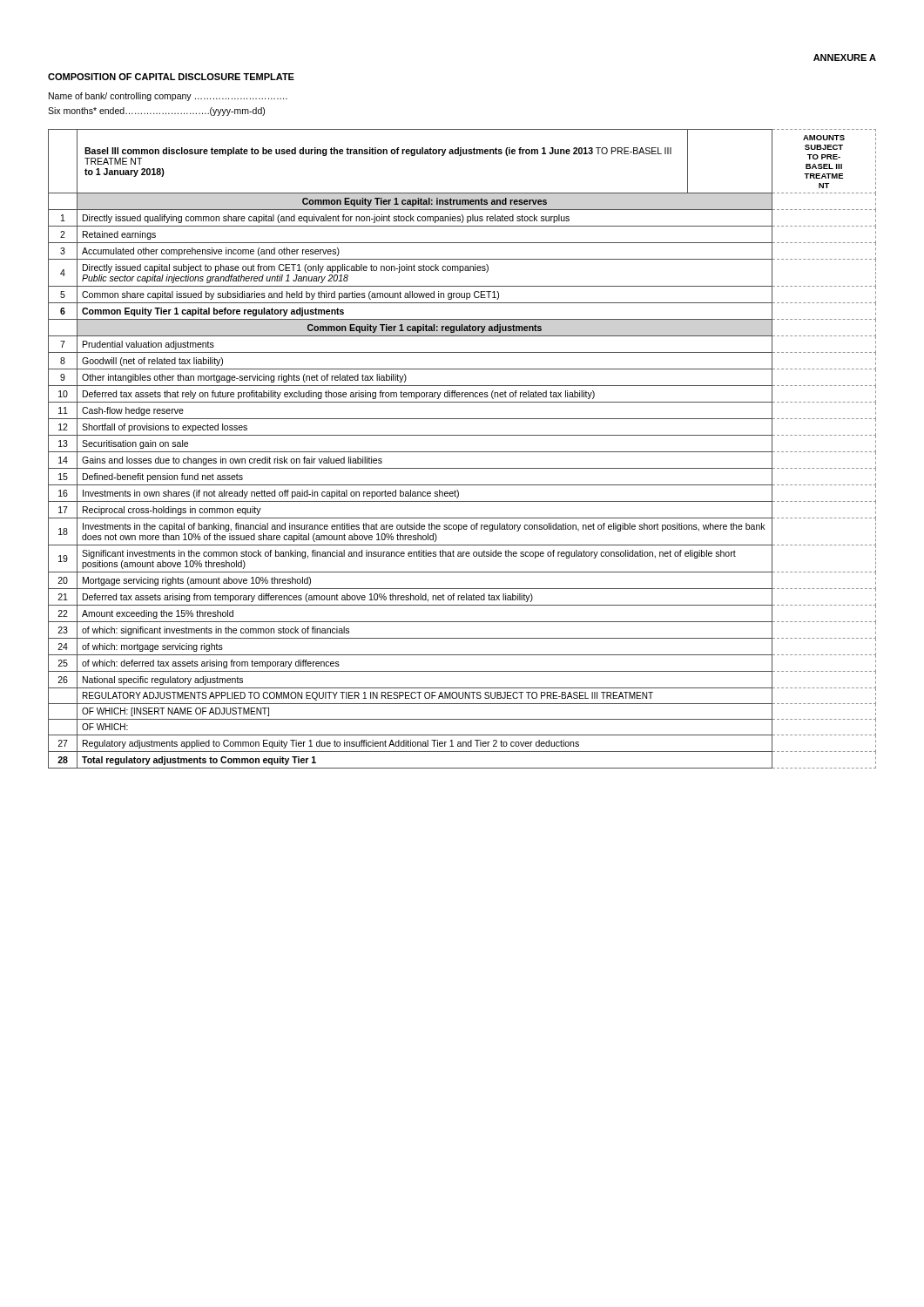
Task: Click the table
Action: coord(462,448)
